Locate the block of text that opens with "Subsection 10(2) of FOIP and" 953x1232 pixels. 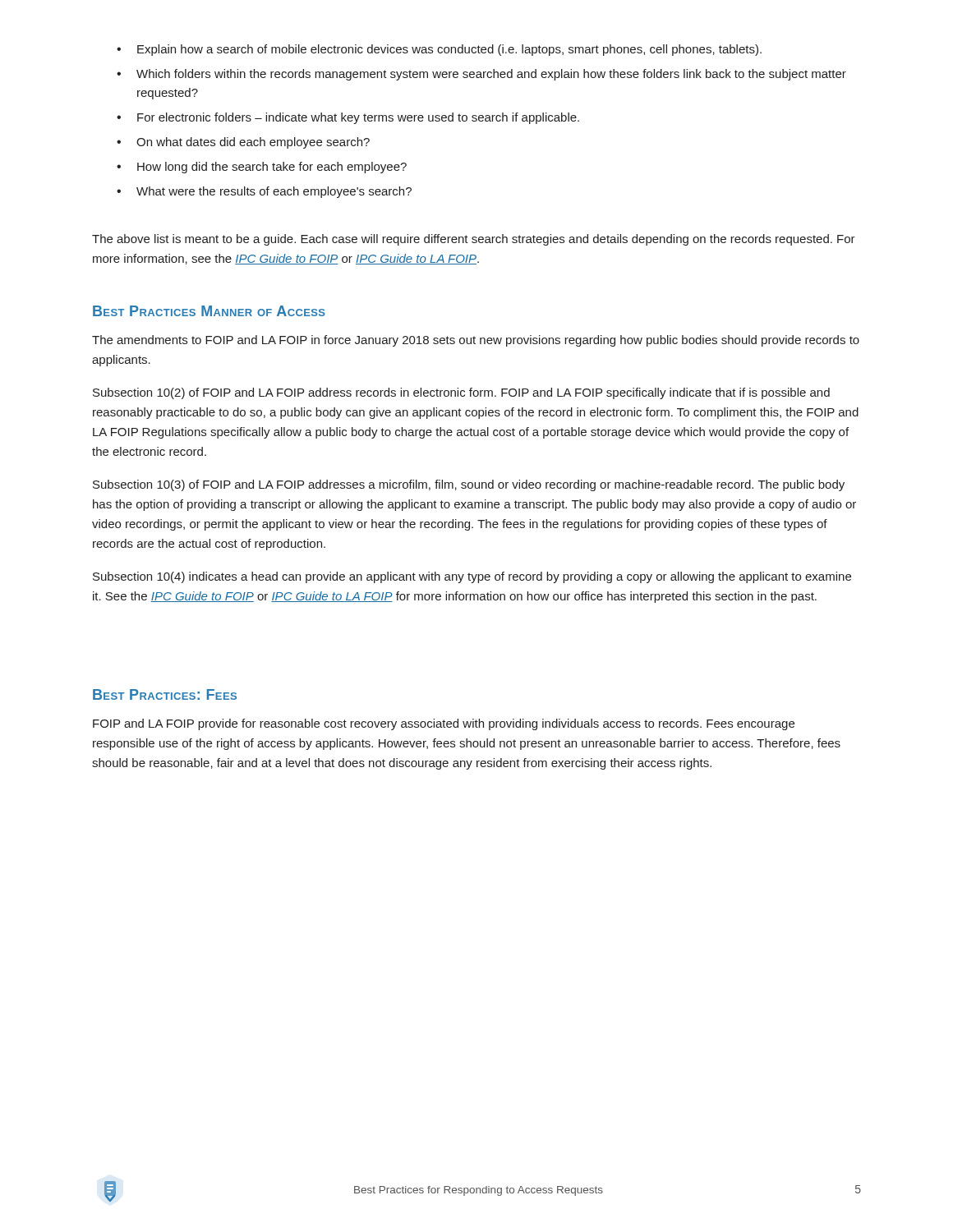pyautogui.click(x=475, y=421)
